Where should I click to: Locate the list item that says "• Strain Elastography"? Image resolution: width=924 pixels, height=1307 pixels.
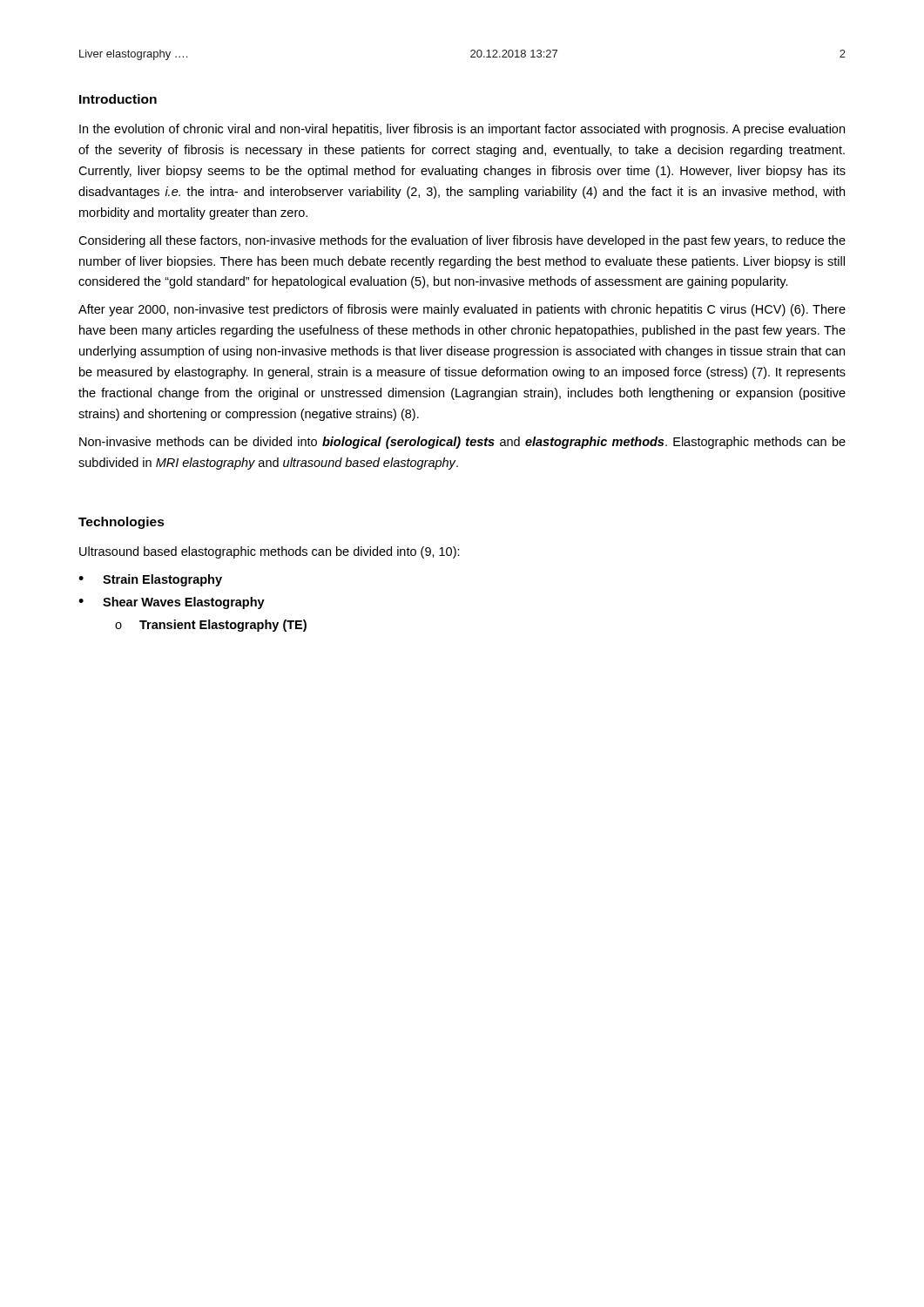point(150,580)
